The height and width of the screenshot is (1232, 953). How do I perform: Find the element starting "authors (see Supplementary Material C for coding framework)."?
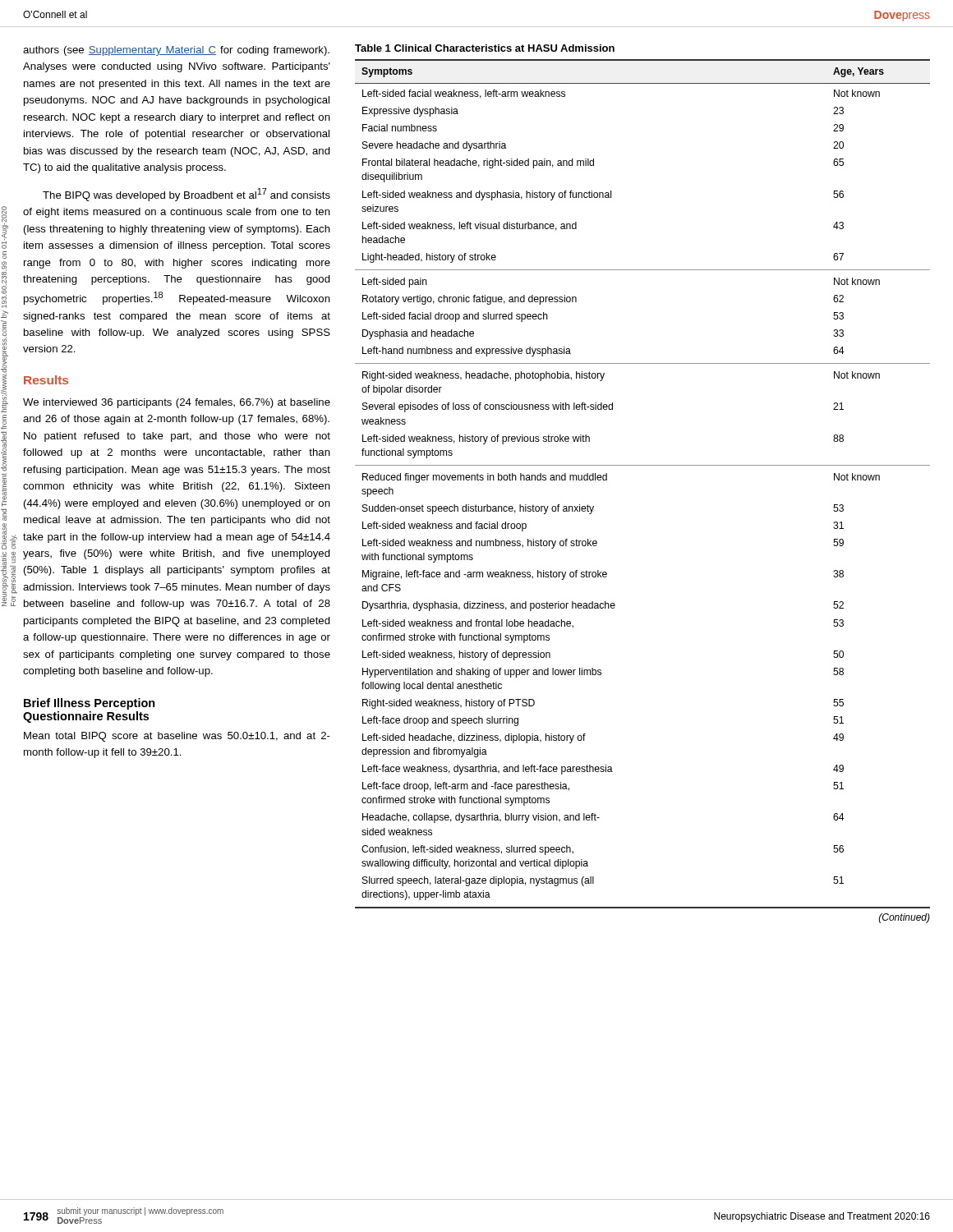(177, 109)
